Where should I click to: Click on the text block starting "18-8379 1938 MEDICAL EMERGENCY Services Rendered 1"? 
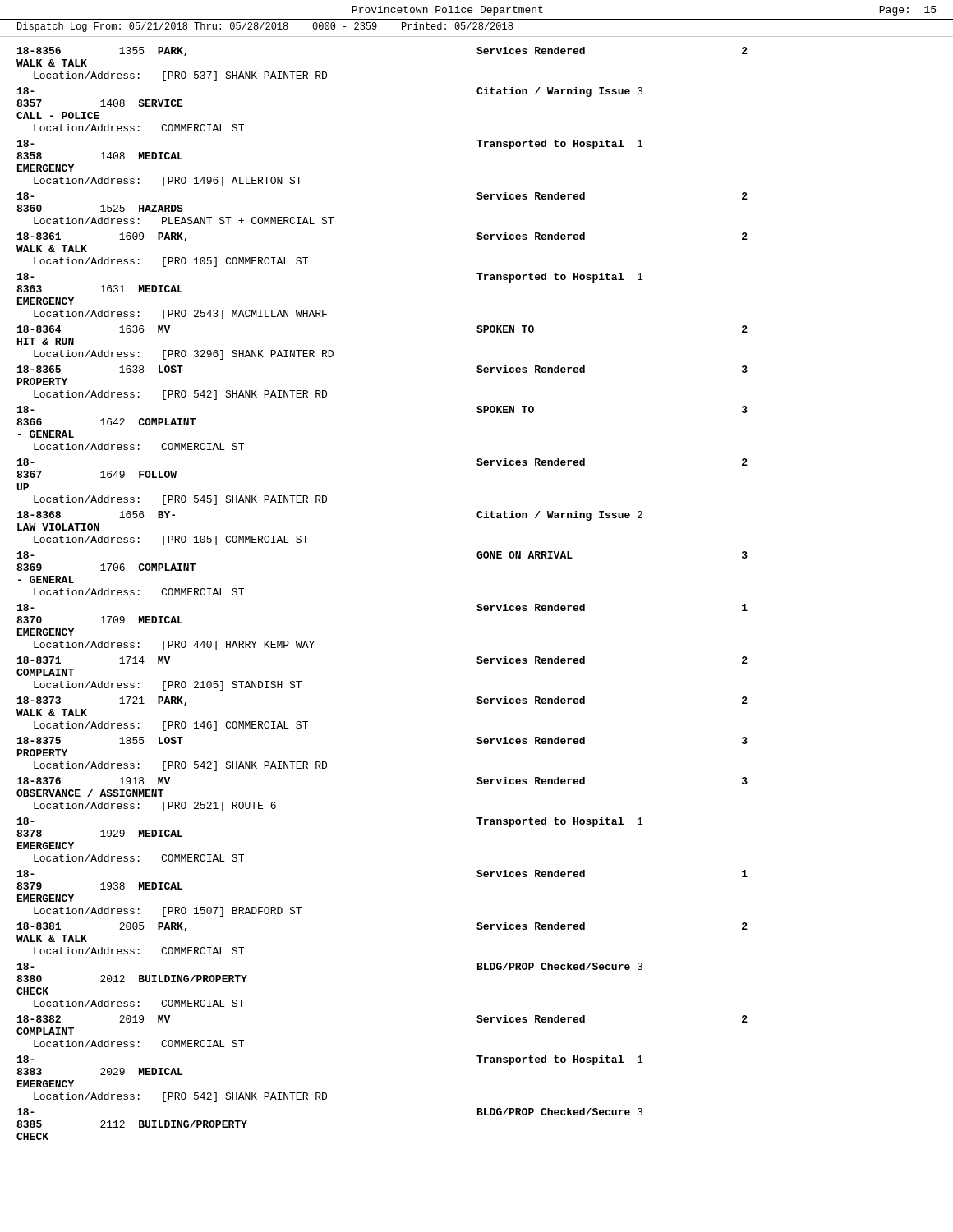coord(23,874)
